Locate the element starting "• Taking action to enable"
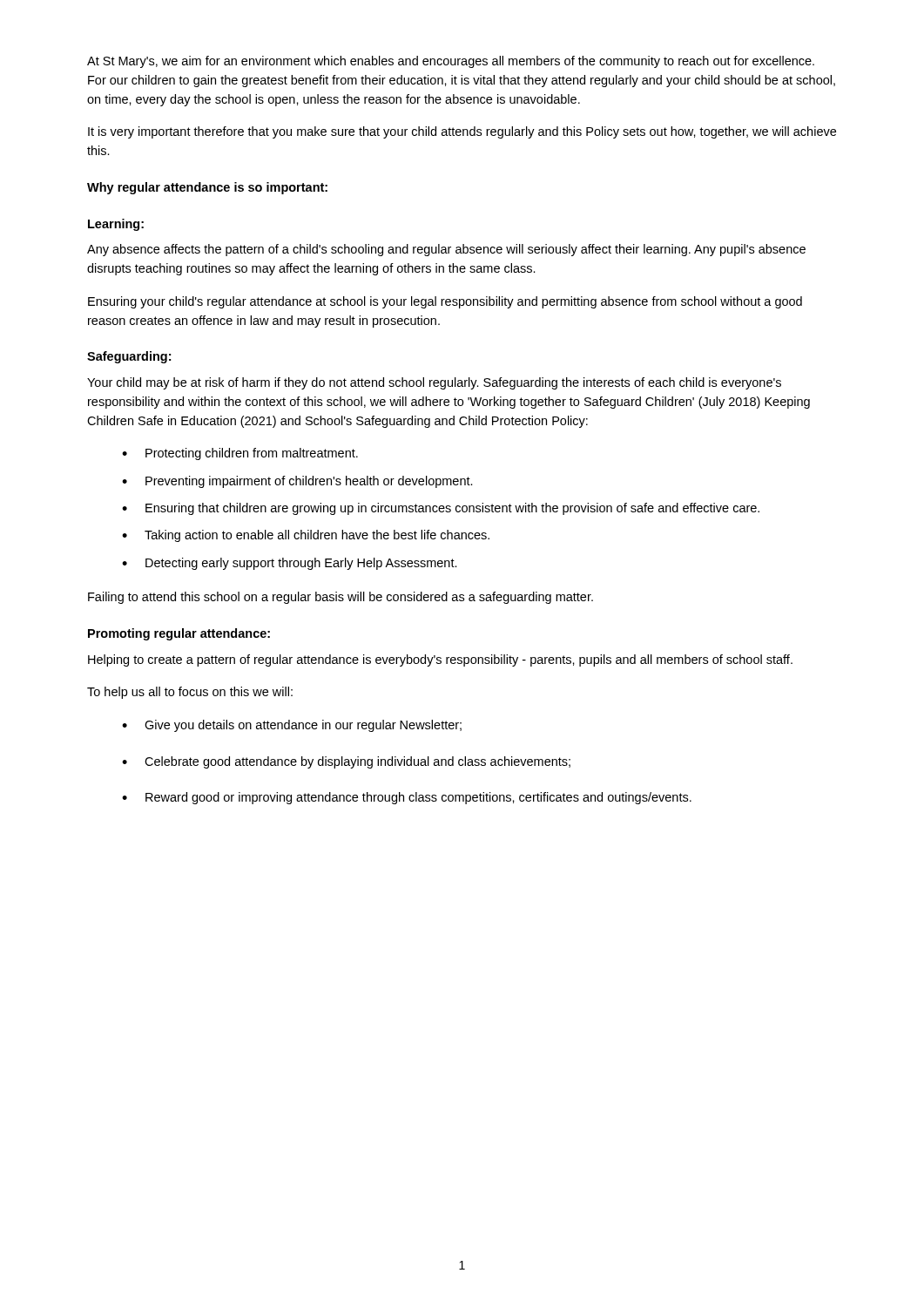The image size is (924, 1307). click(x=306, y=537)
